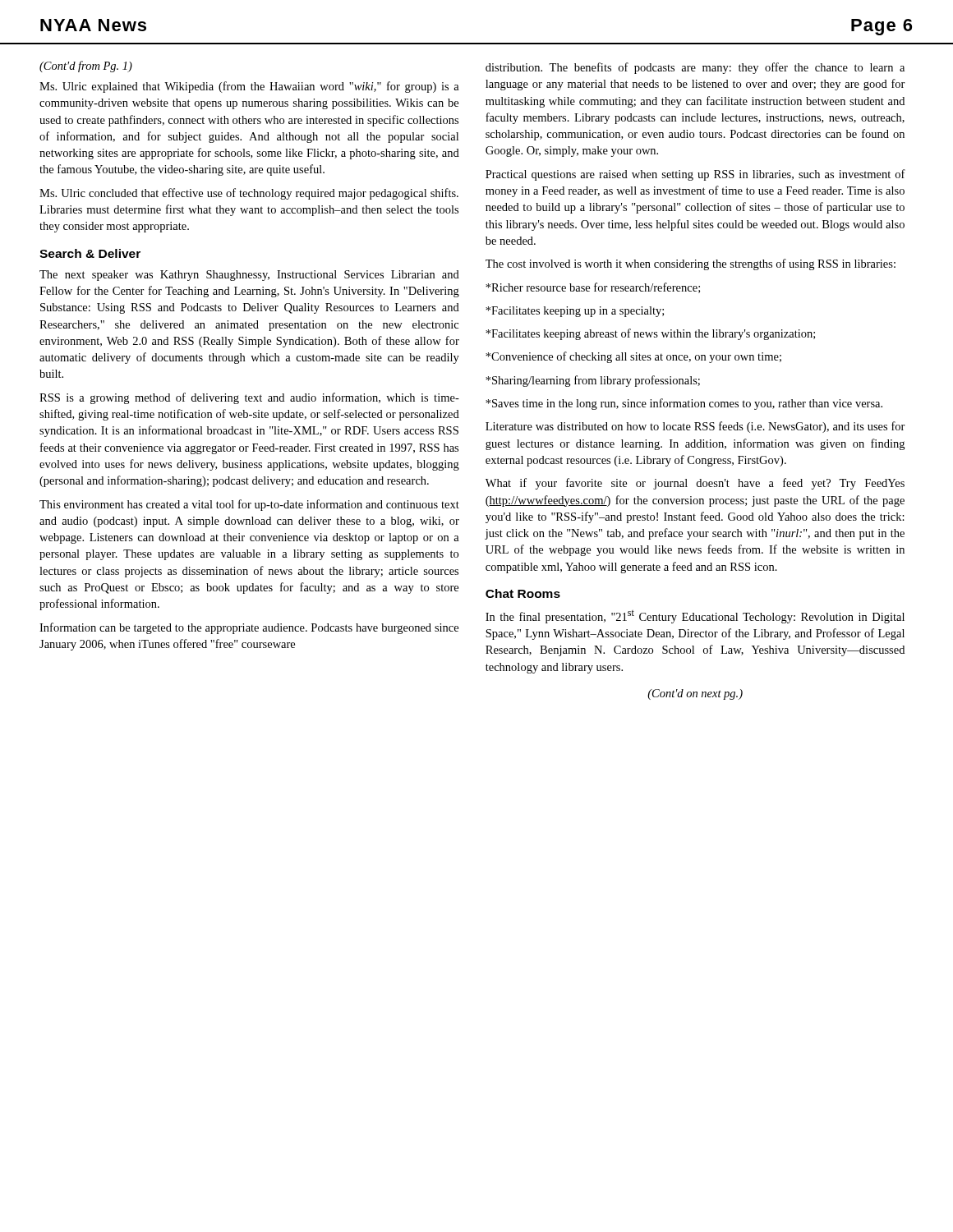The height and width of the screenshot is (1232, 953).
Task: Click on the block starting "This environment has created"
Action: point(249,554)
